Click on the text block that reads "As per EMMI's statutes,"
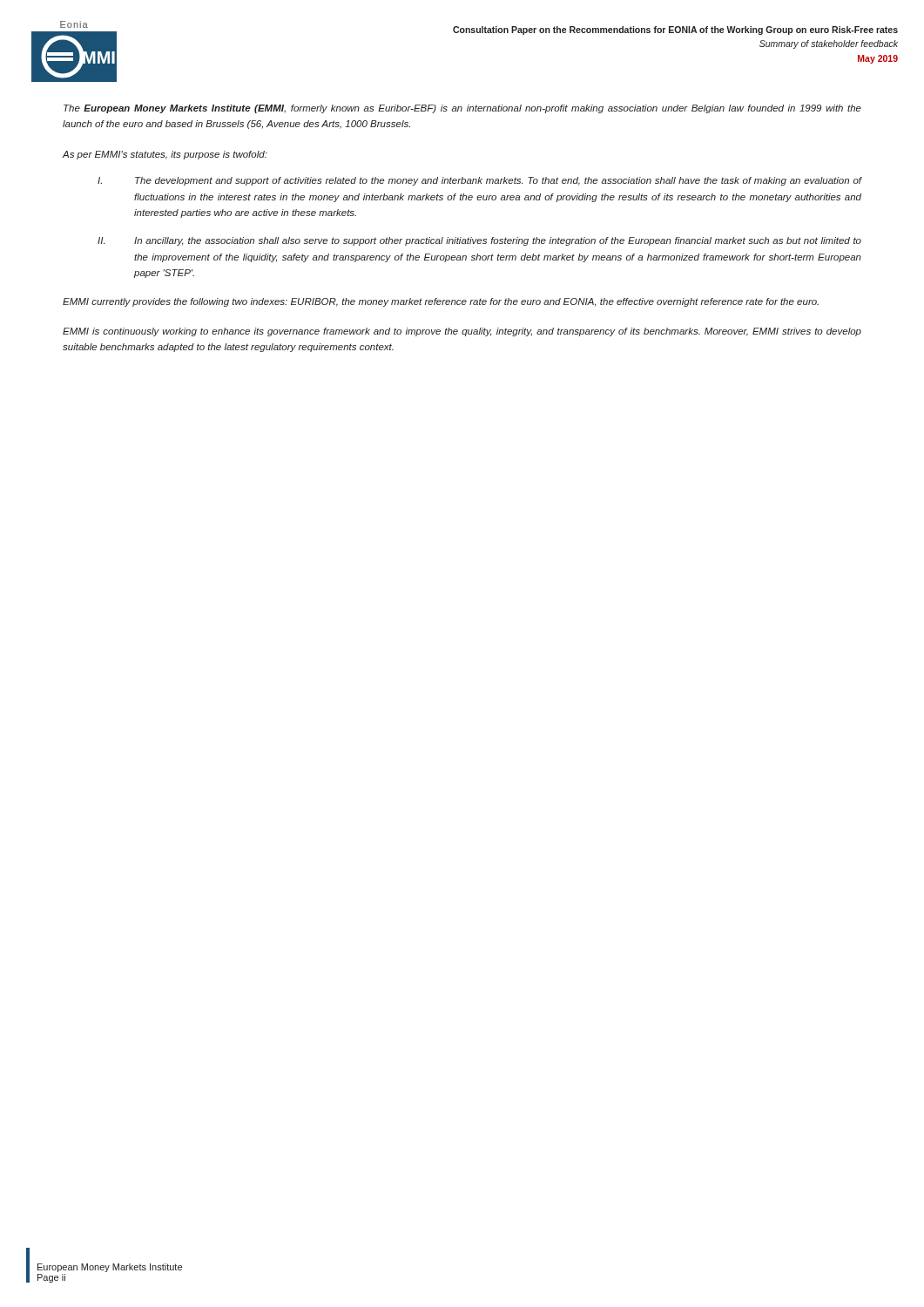This screenshot has width=924, height=1307. click(x=165, y=154)
